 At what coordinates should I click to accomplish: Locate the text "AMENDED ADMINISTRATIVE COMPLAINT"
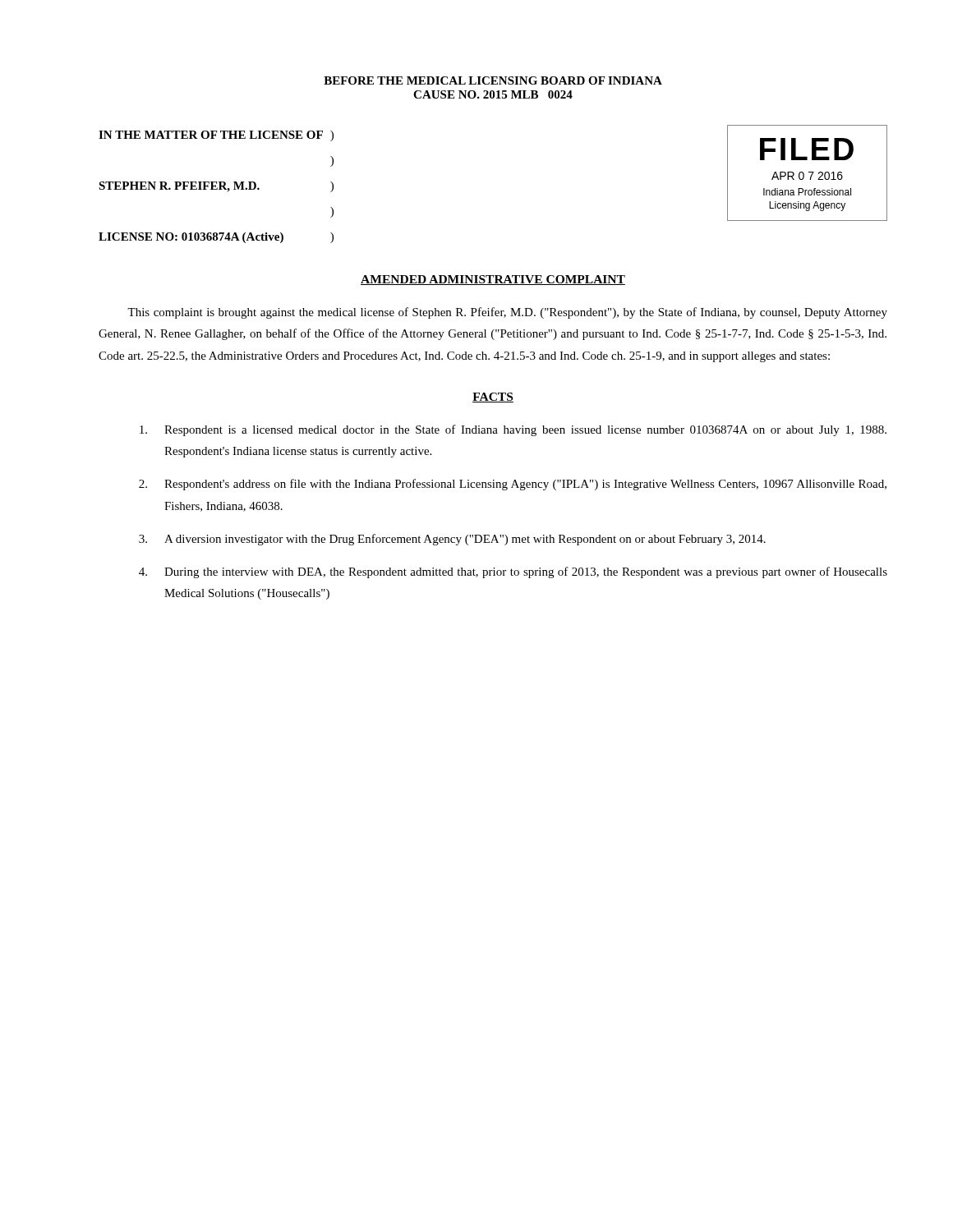coord(493,279)
